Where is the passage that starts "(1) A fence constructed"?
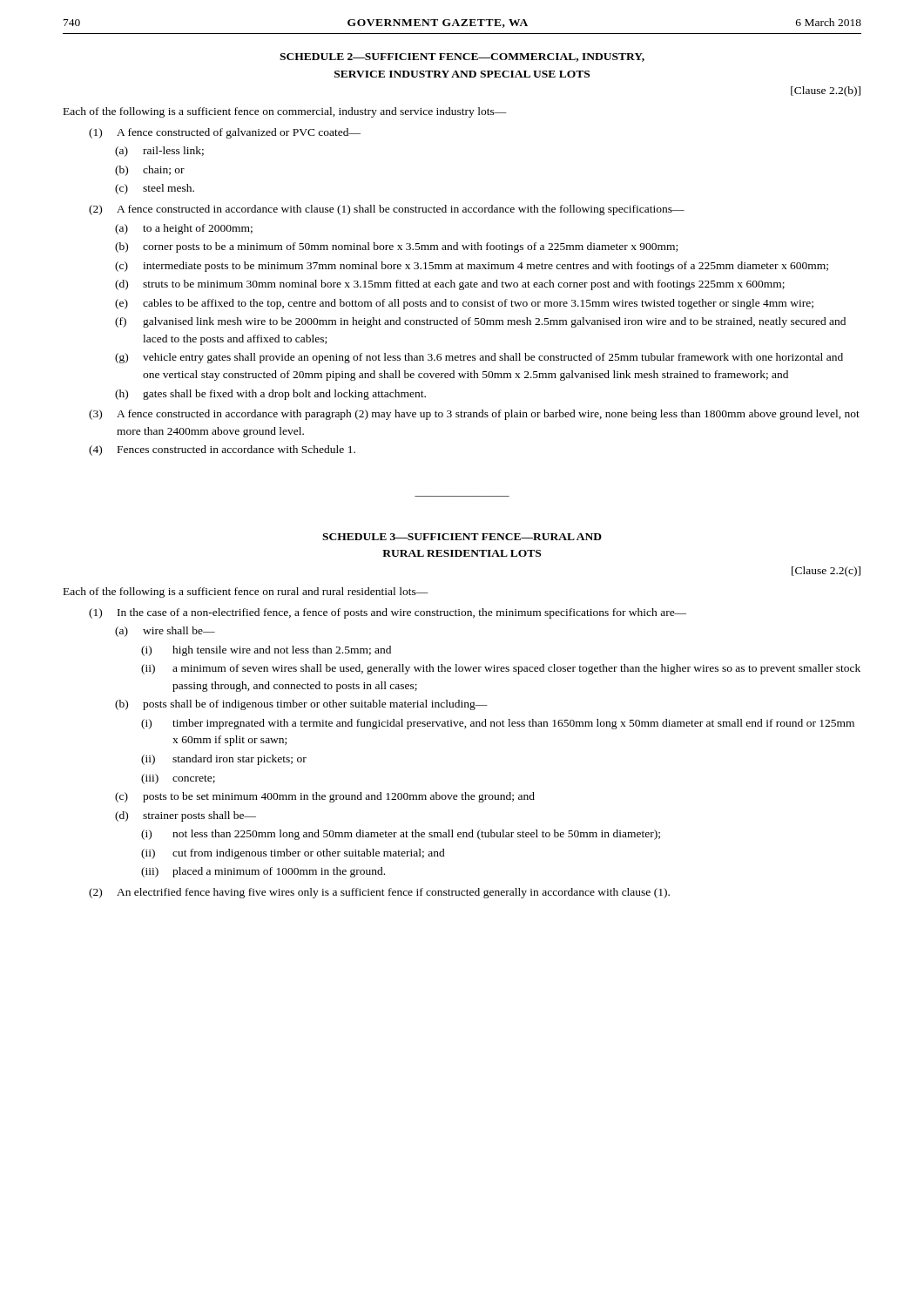This screenshot has height=1307, width=924. tap(225, 133)
